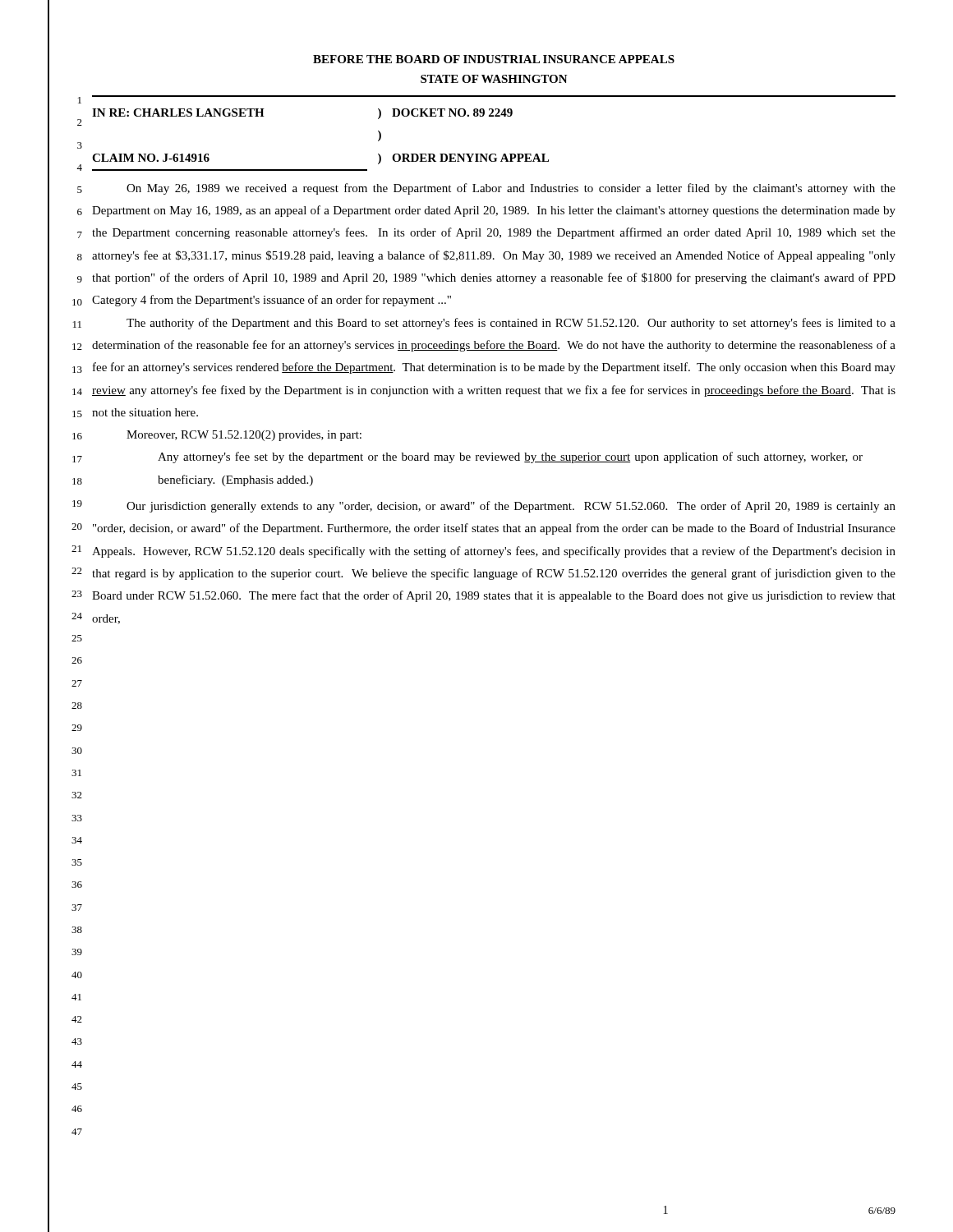Where is the passage that starts "The authority of the Department and this Board"?

(494, 368)
